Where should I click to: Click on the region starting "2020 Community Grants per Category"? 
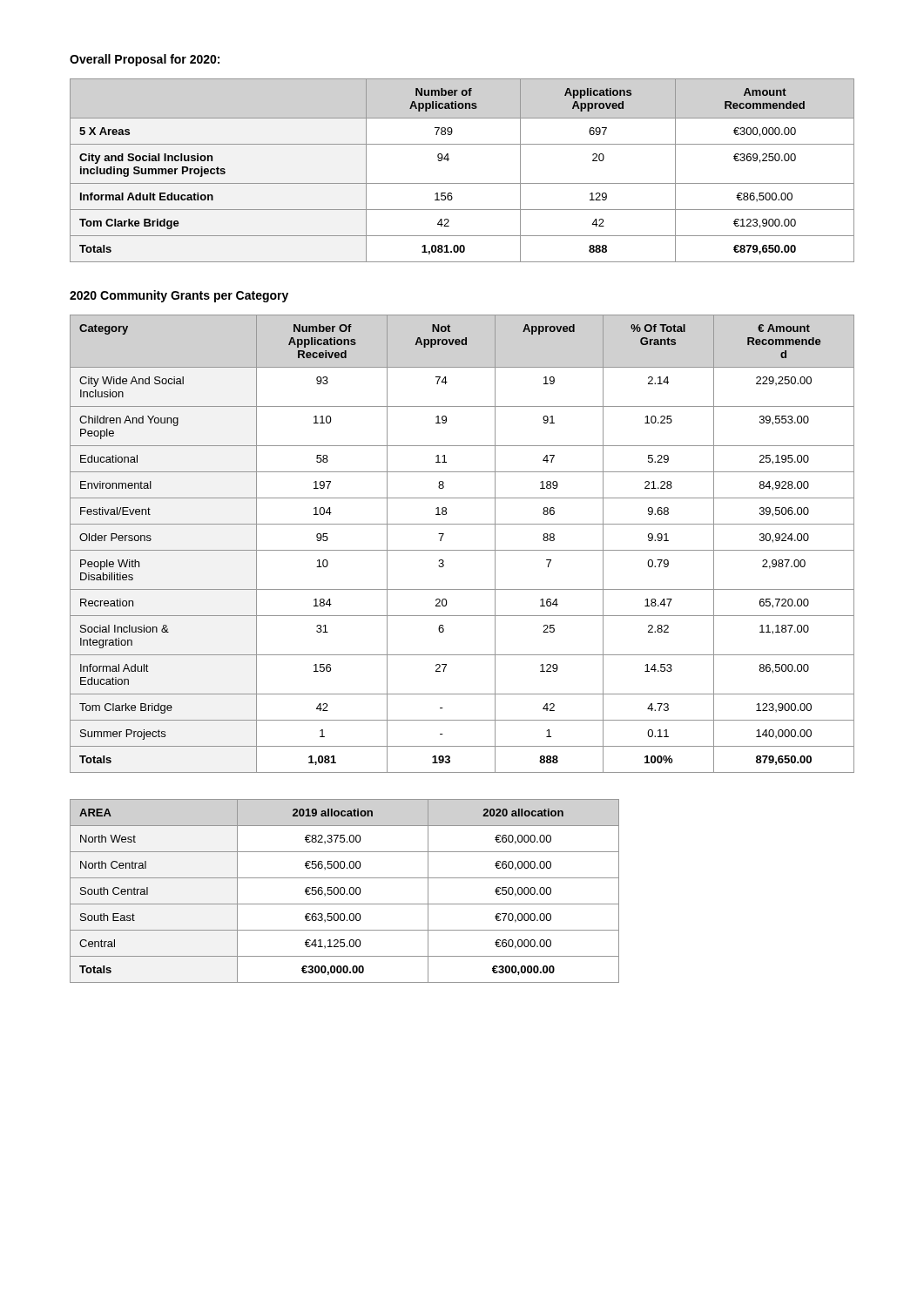[179, 295]
